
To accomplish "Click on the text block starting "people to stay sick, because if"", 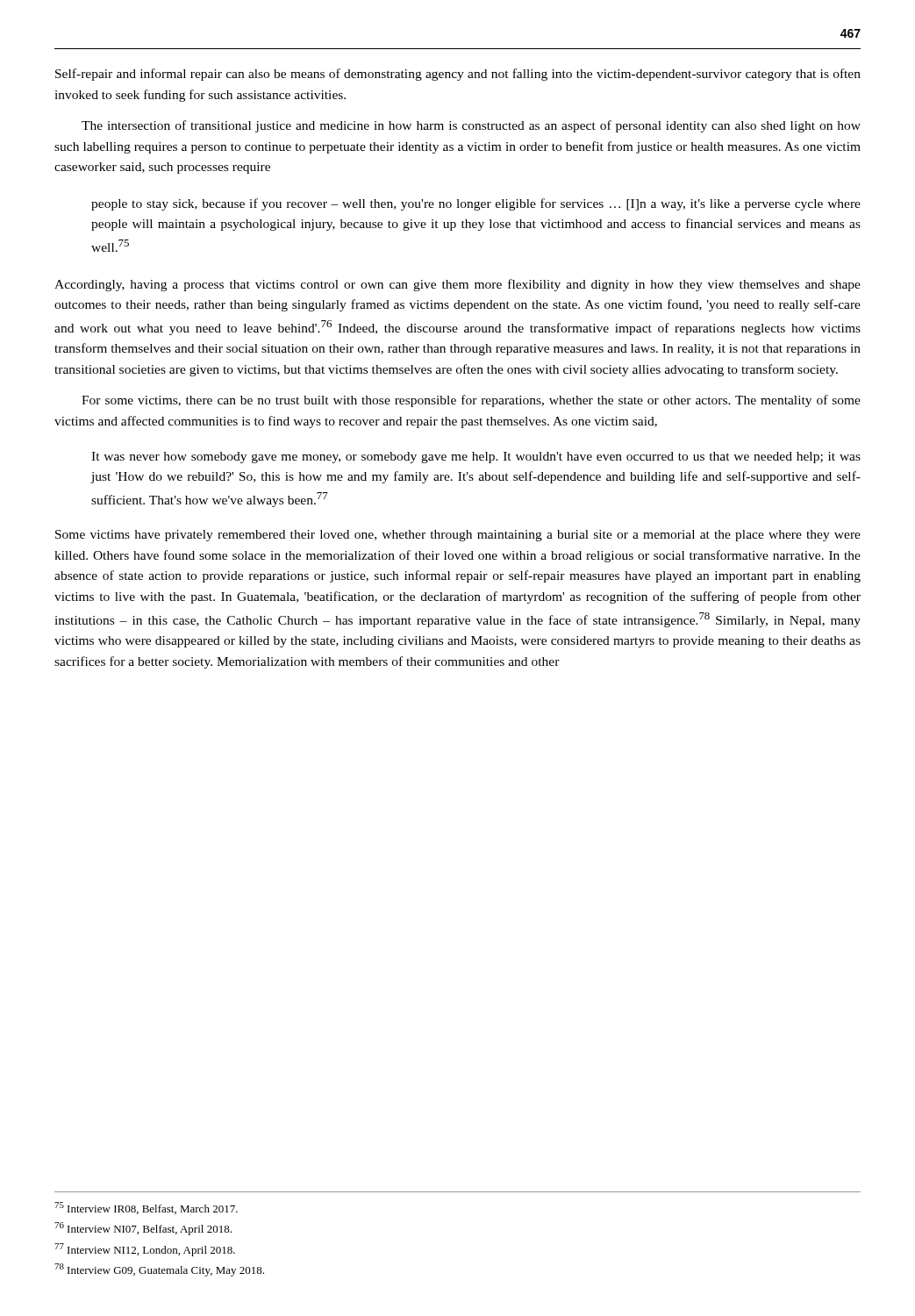I will (x=476, y=225).
